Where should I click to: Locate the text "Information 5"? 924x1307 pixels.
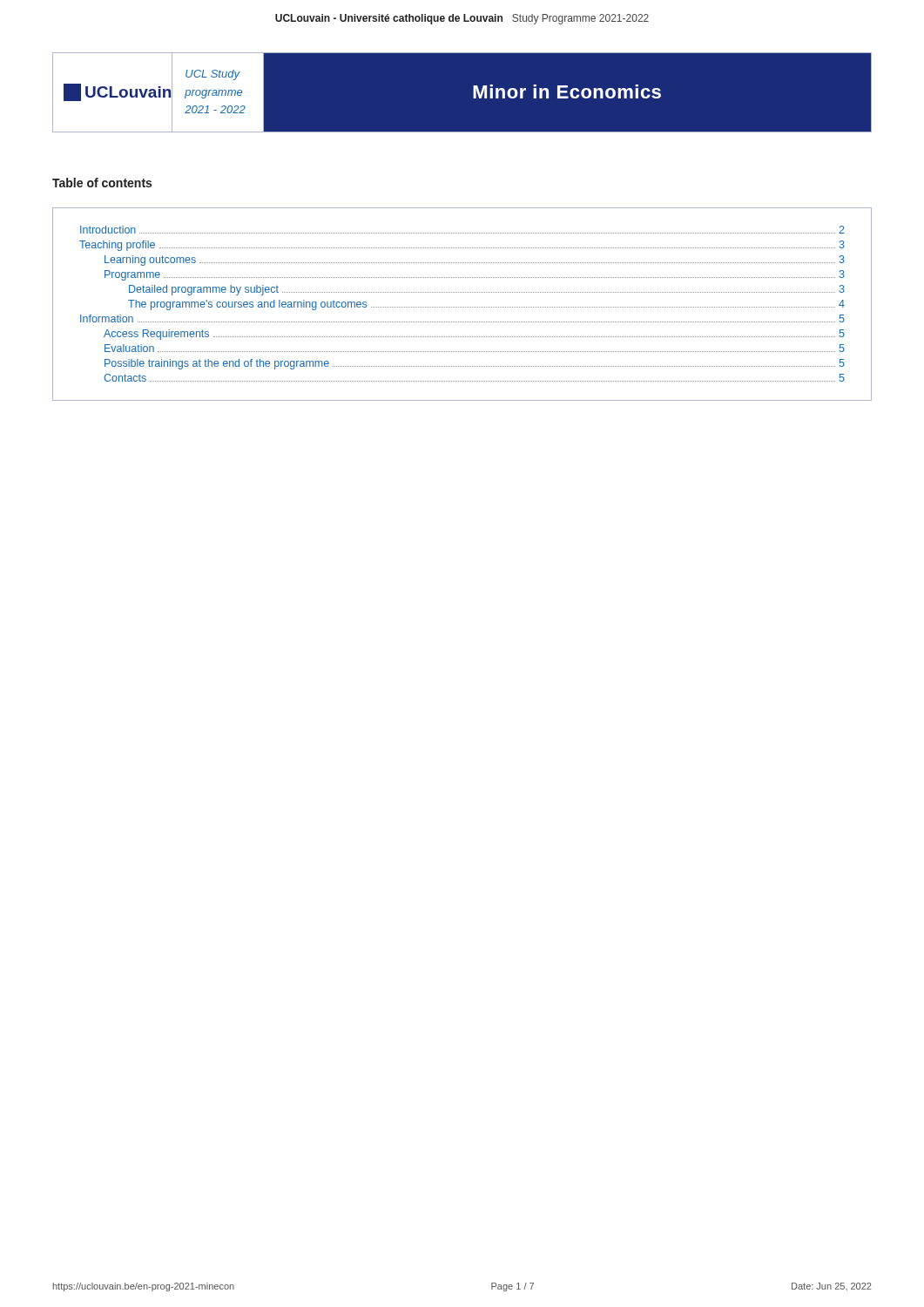tap(462, 319)
